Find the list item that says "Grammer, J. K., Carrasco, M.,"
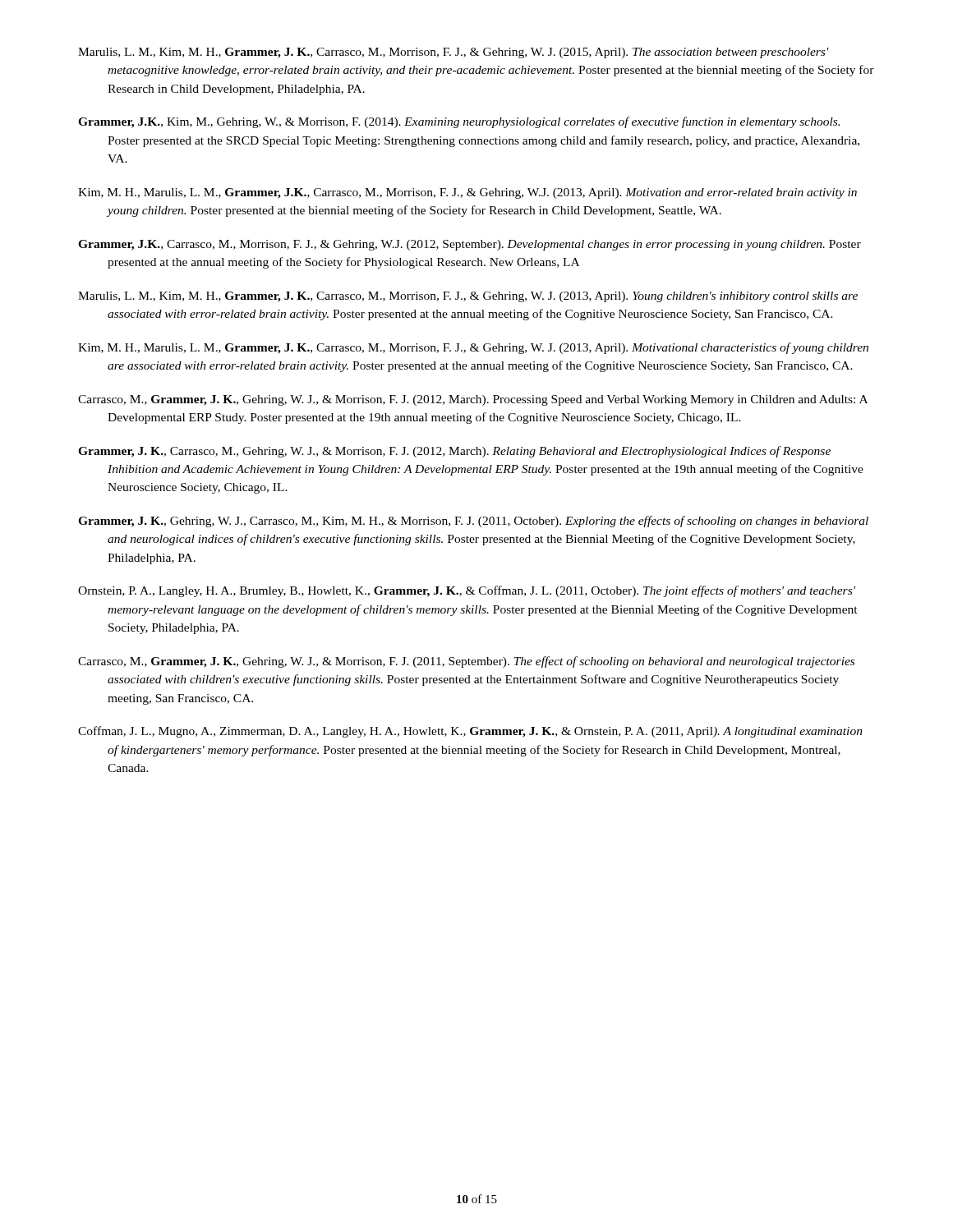 [471, 469]
